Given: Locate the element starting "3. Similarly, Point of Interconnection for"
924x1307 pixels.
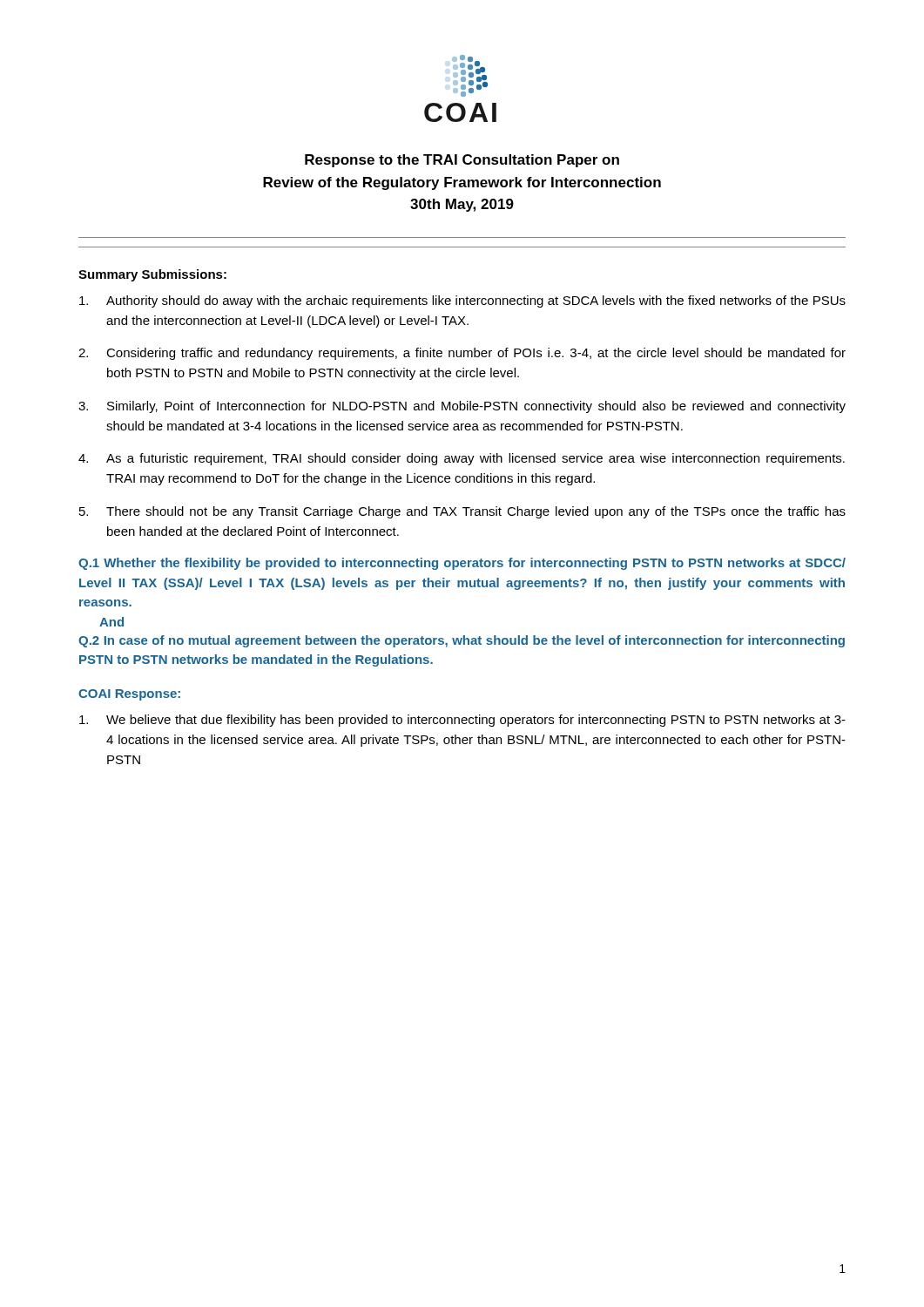Looking at the screenshot, I should click(x=462, y=415).
